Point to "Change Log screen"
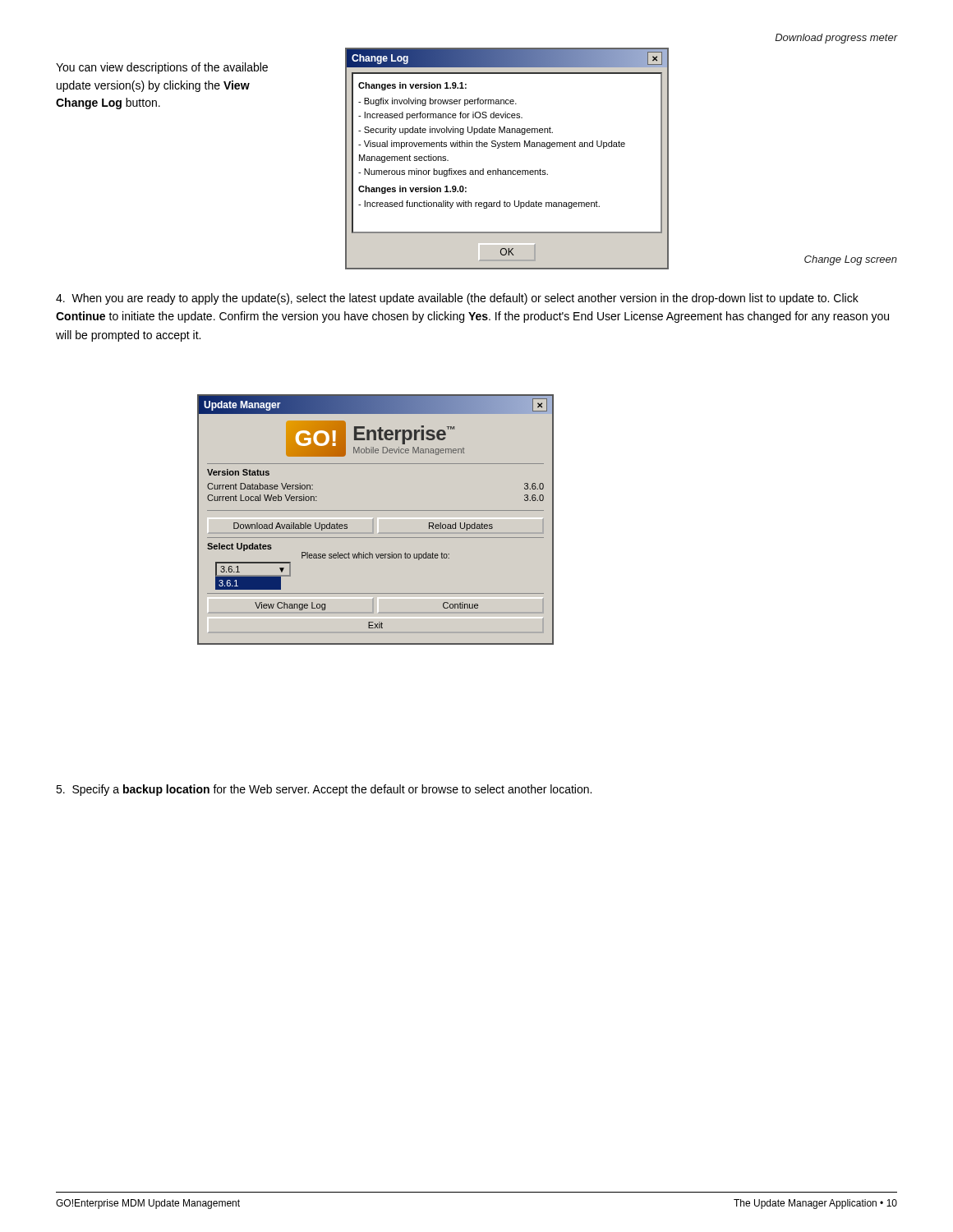The height and width of the screenshot is (1232, 953). click(x=851, y=259)
